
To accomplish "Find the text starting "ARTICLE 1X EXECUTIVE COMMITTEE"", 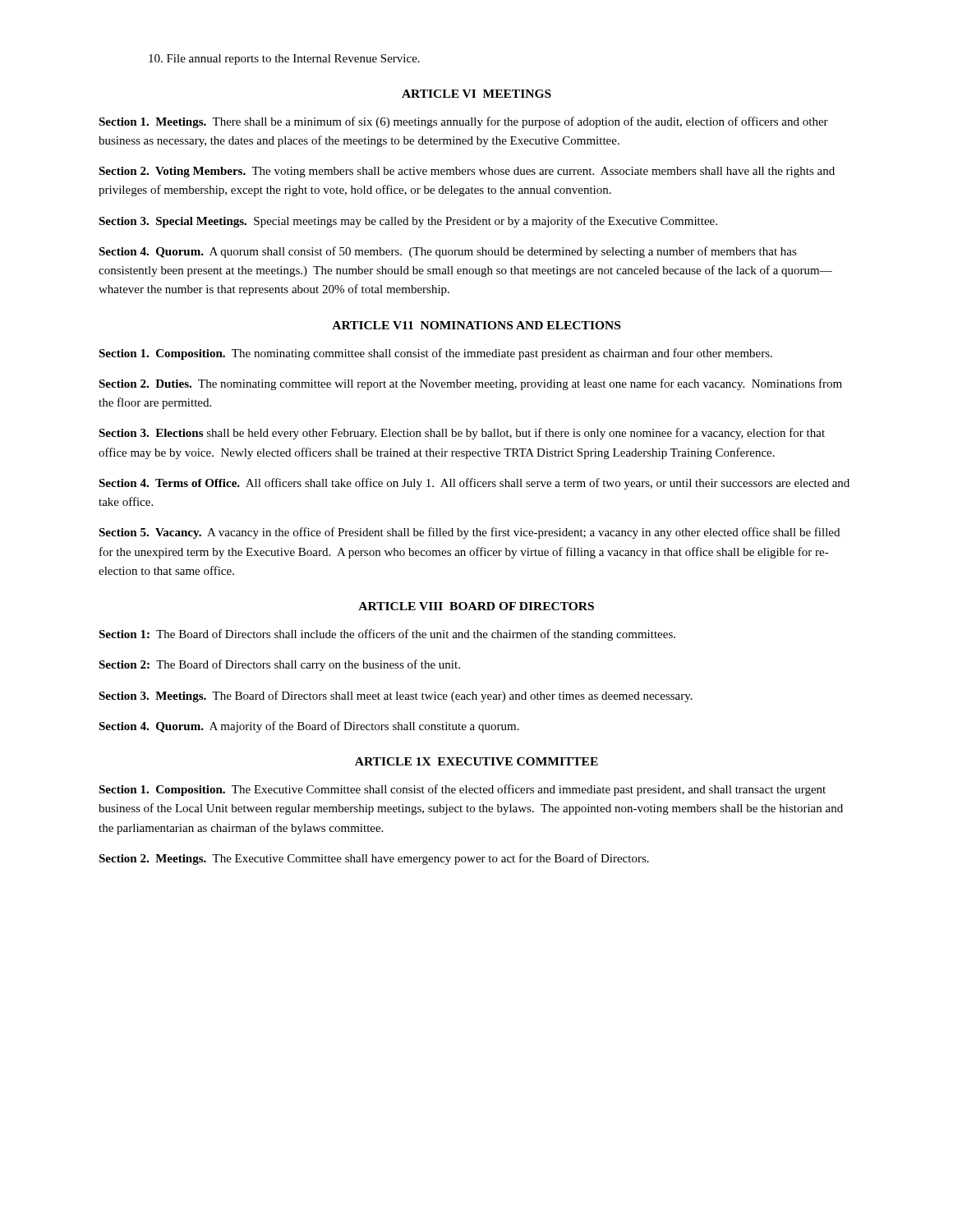I will pos(476,761).
